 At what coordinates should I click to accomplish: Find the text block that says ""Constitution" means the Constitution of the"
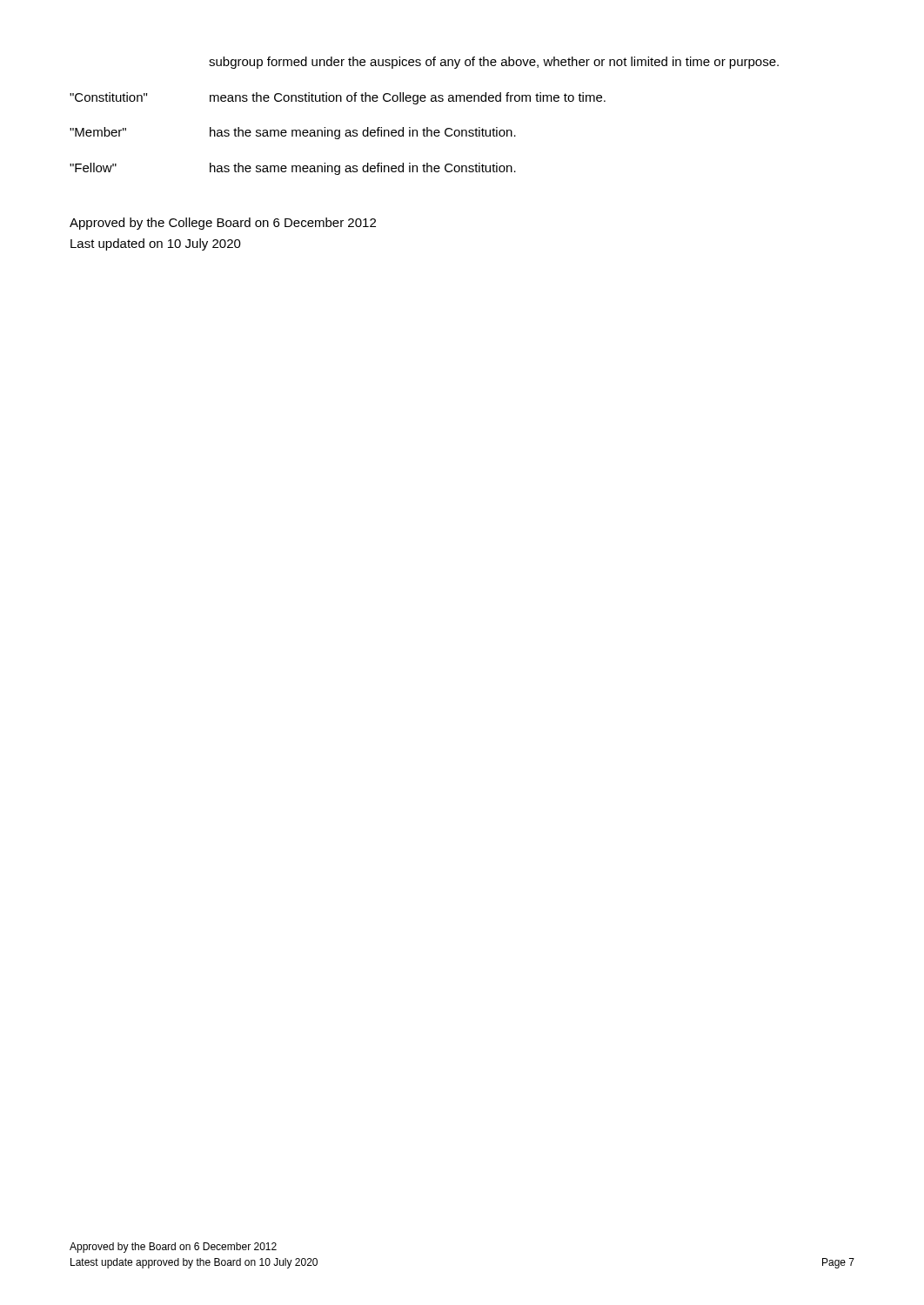tap(462, 97)
